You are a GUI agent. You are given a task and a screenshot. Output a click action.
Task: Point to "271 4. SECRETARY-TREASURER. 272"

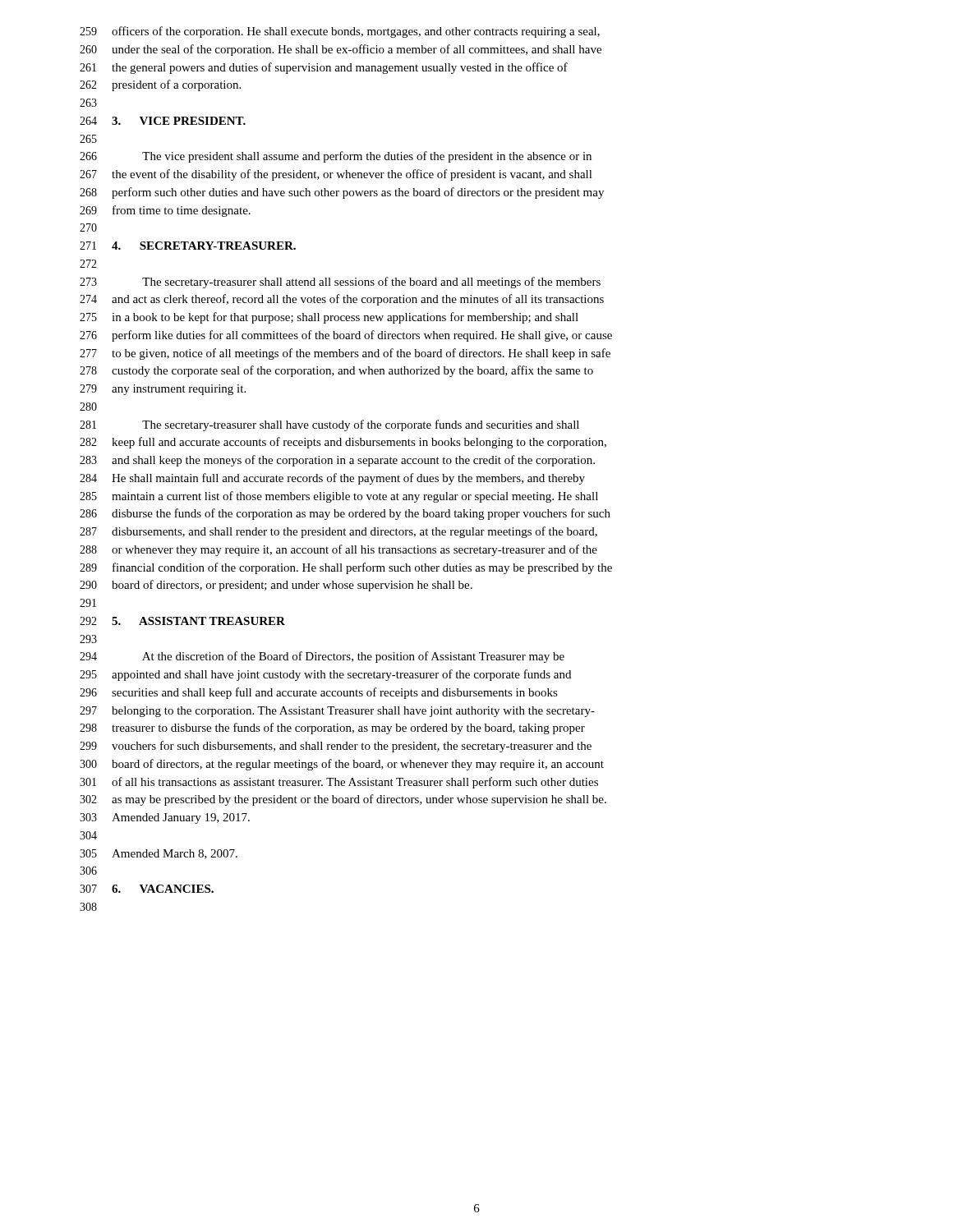(188, 246)
